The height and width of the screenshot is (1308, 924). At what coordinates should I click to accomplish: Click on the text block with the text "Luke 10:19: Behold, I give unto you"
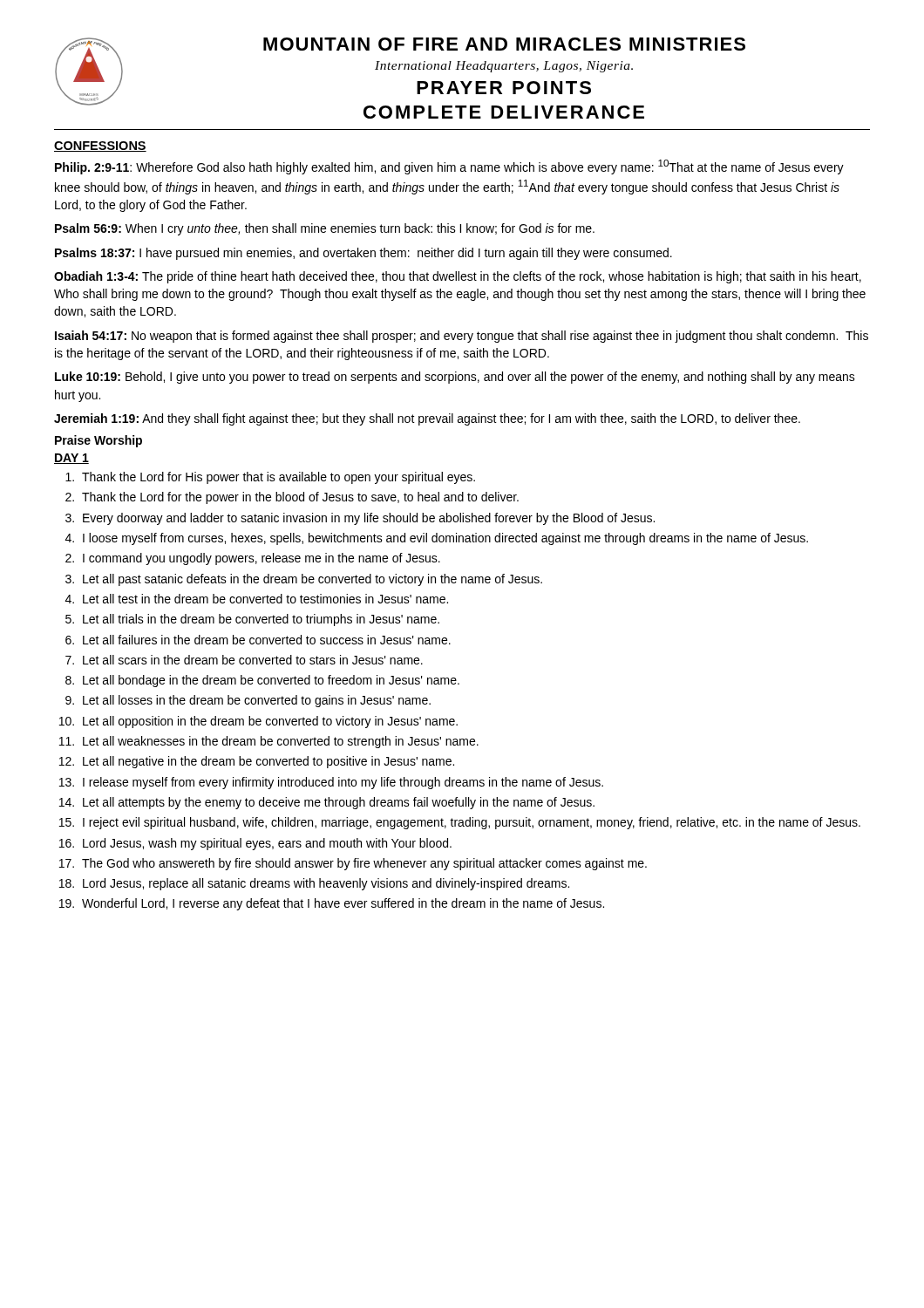click(x=455, y=386)
